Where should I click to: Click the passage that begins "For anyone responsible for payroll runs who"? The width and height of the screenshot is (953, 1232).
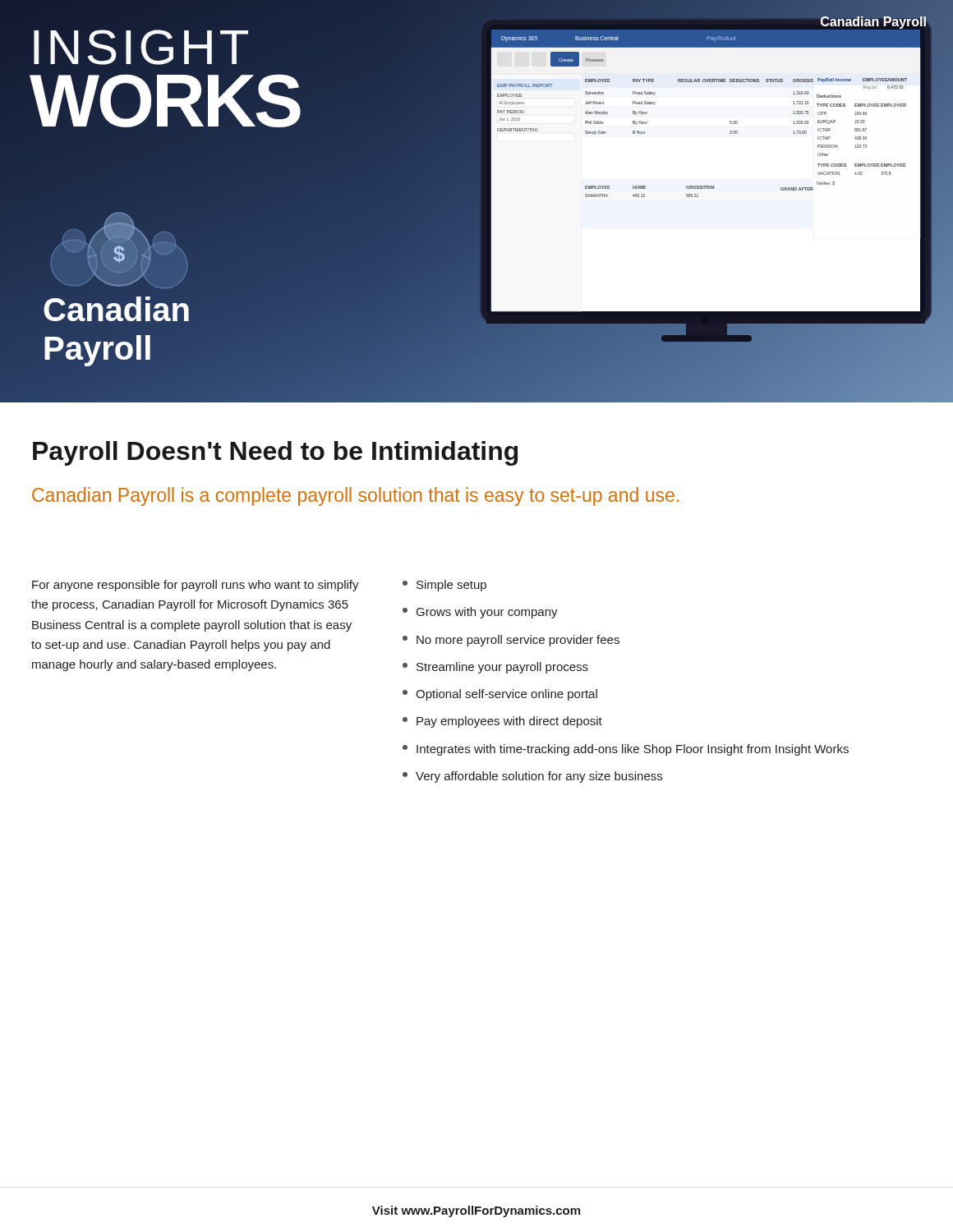coord(196,625)
